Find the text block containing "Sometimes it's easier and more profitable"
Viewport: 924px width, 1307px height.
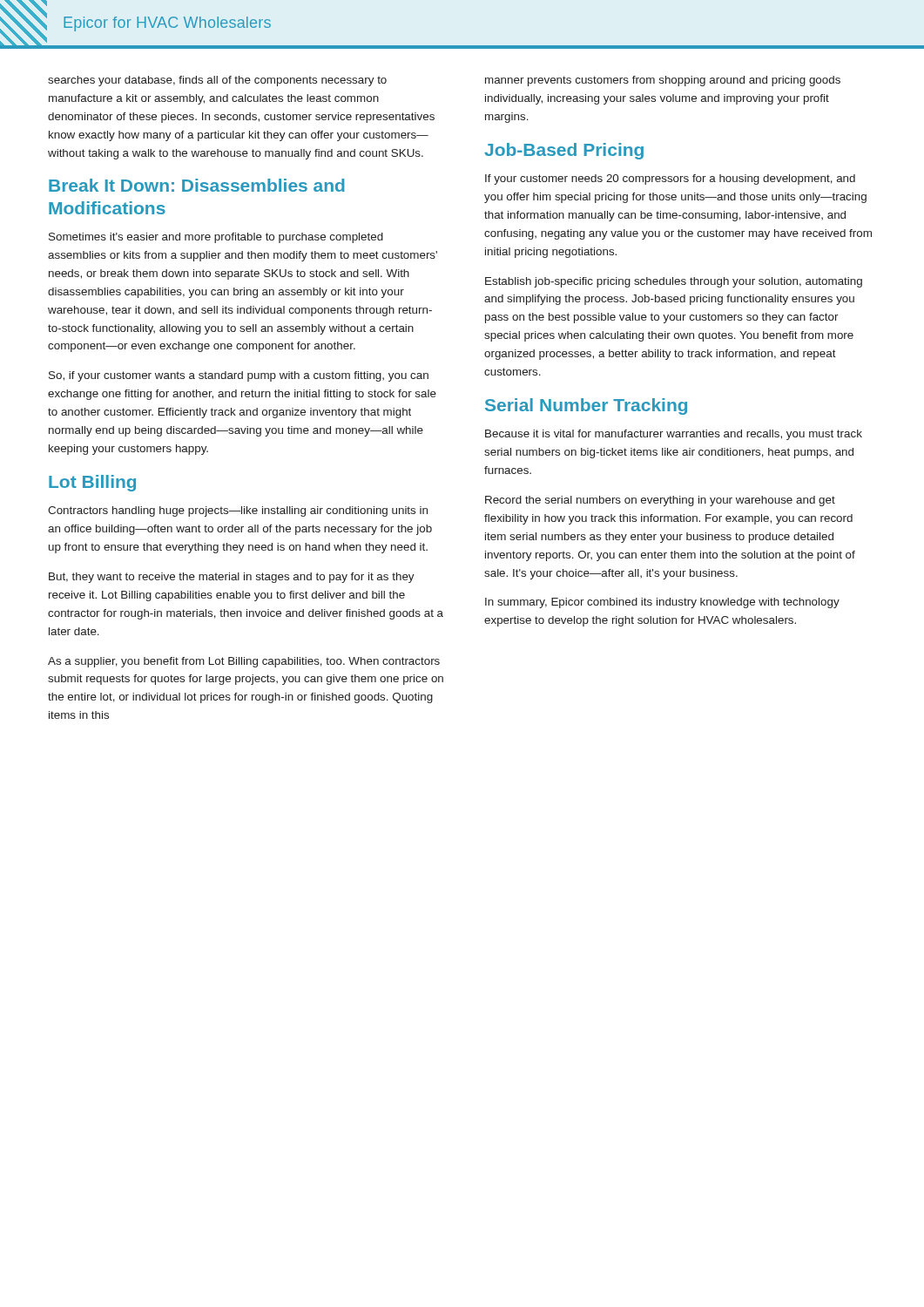pyautogui.click(x=243, y=291)
